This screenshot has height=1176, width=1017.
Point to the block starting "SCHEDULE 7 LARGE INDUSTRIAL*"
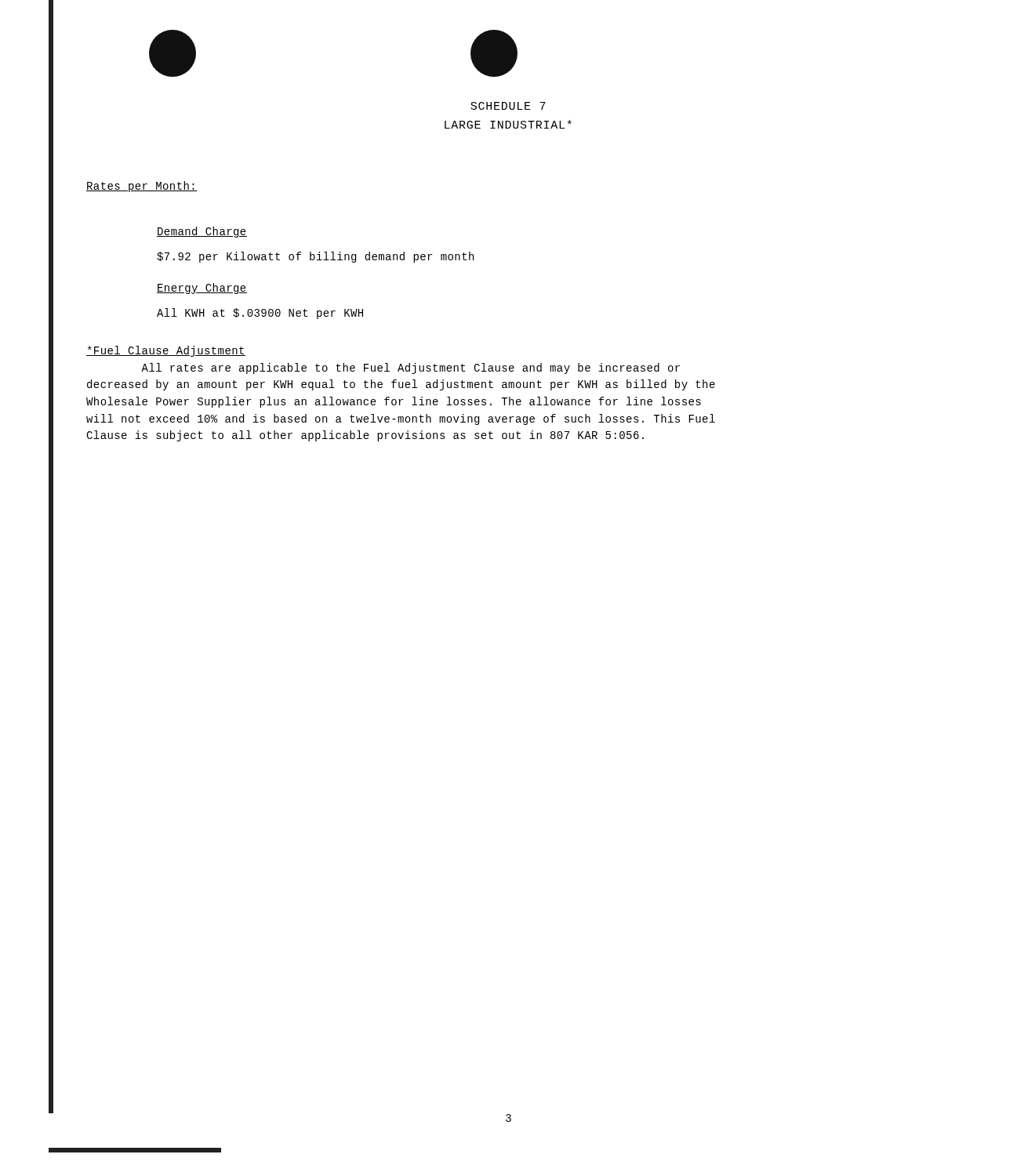508,116
